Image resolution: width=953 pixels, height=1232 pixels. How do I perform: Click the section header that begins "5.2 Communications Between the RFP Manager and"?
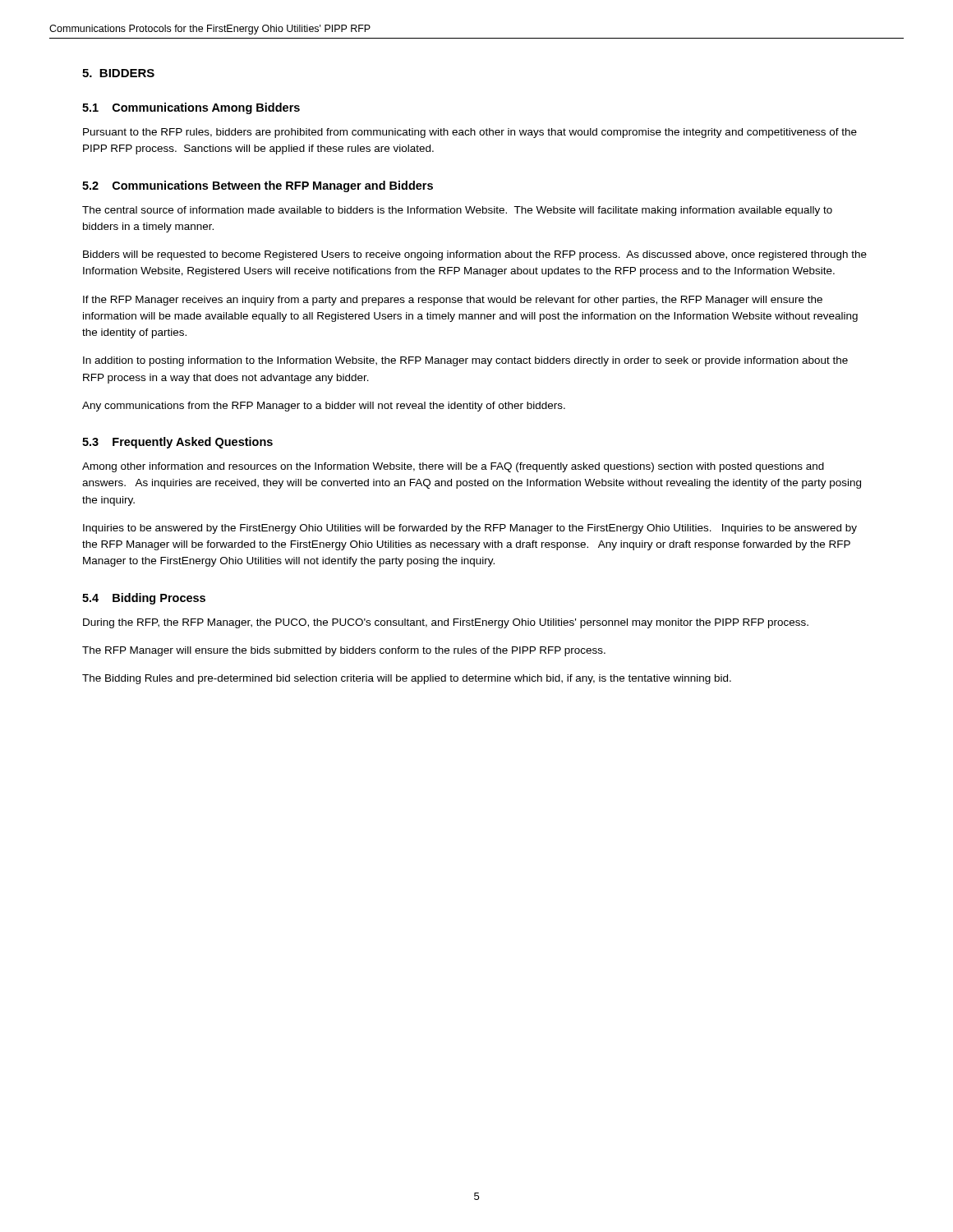pos(258,185)
